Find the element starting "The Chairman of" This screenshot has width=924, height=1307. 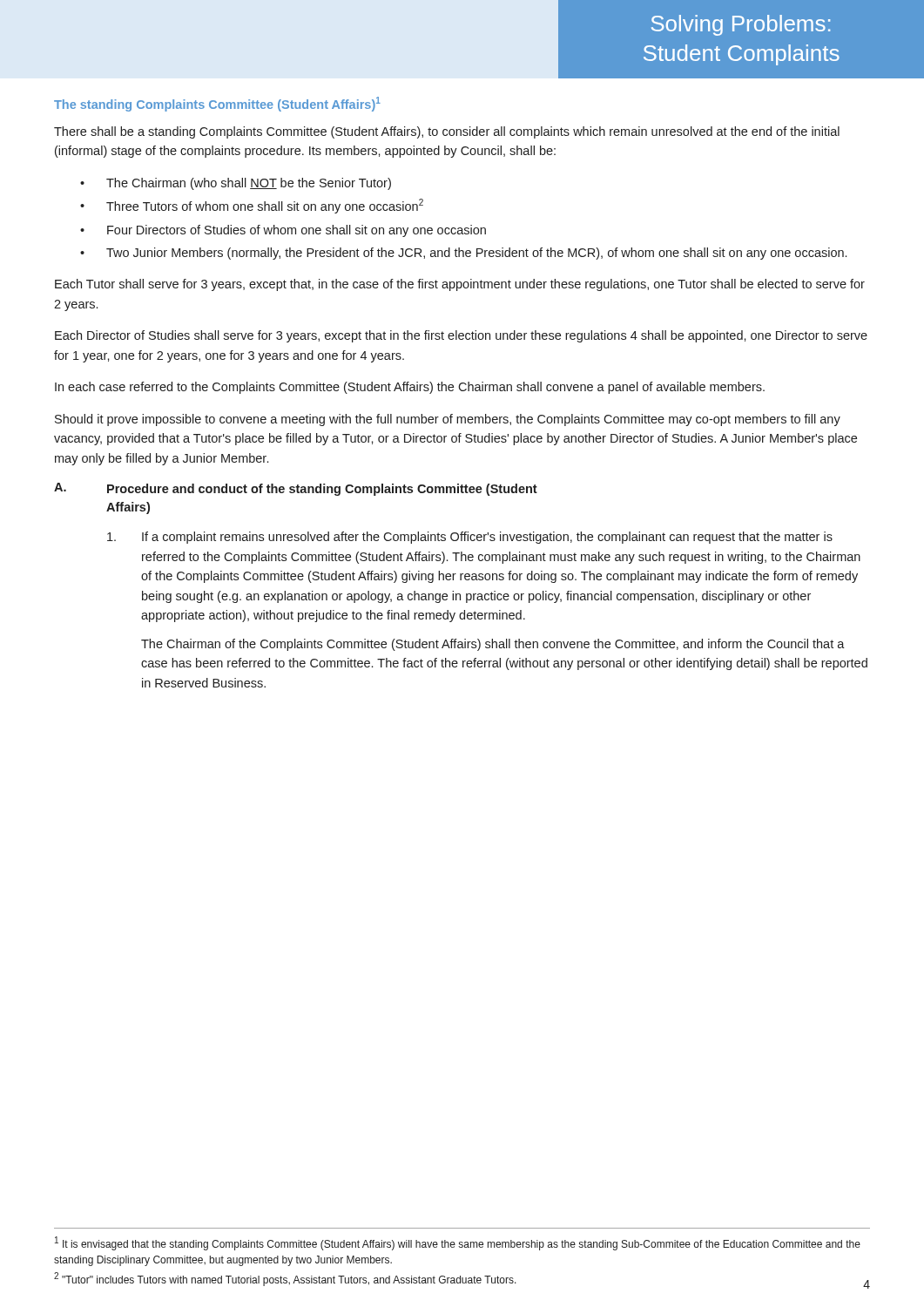(x=505, y=663)
